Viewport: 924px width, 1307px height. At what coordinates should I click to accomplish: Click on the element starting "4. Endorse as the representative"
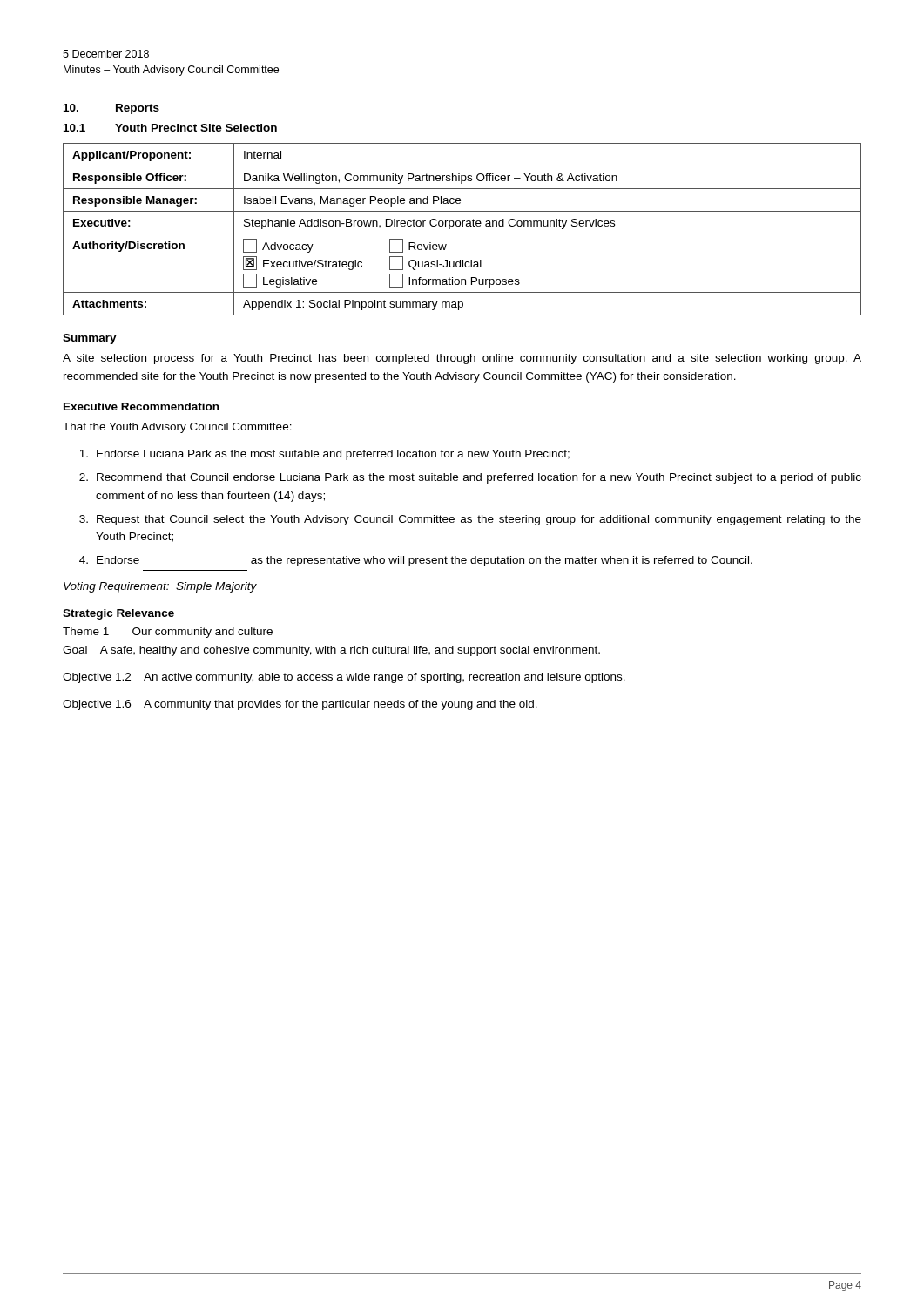[462, 561]
